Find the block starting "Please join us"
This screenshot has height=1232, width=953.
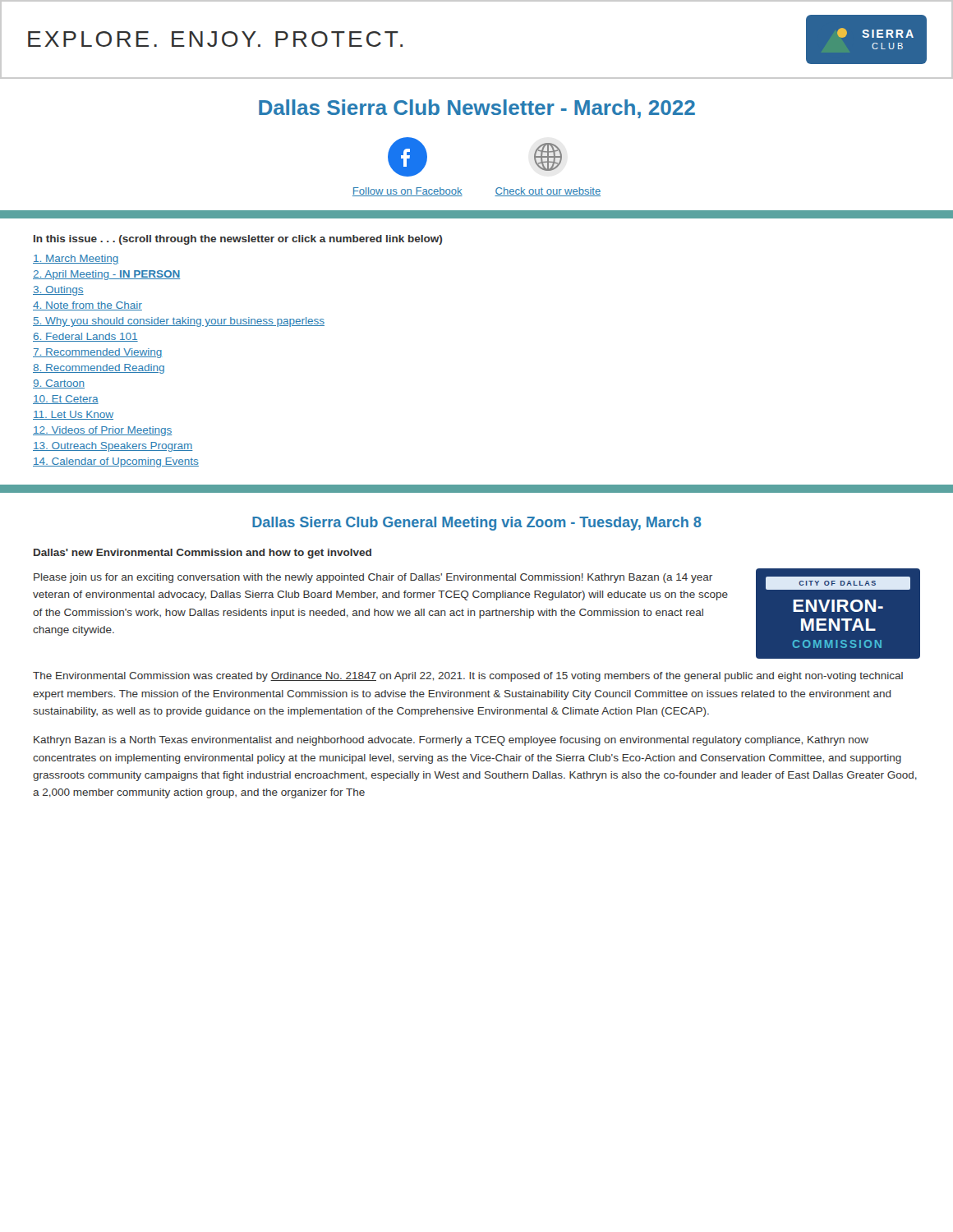380,603
